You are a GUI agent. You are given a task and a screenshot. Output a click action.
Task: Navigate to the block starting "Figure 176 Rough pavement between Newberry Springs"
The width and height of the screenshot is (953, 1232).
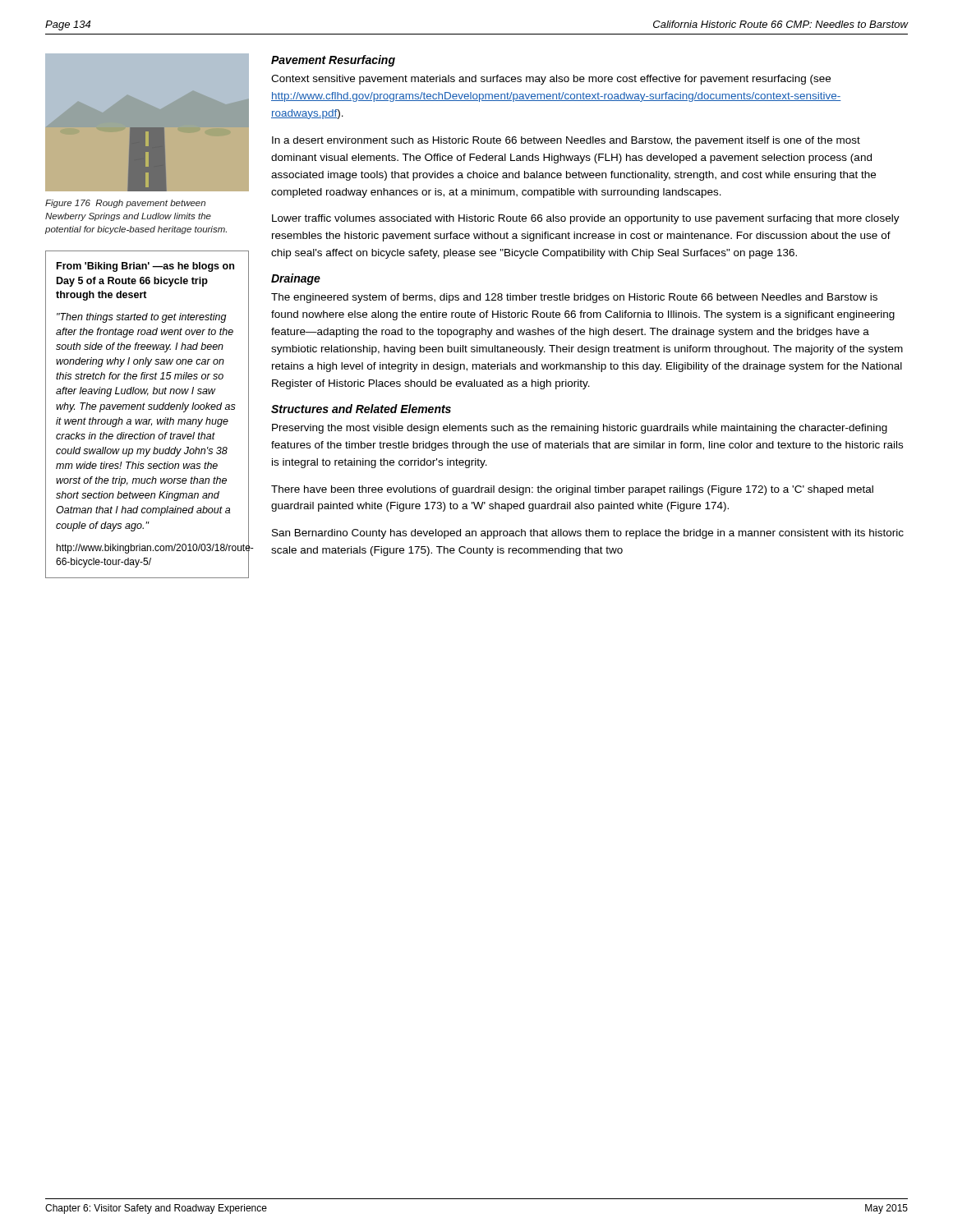point(137,216)
